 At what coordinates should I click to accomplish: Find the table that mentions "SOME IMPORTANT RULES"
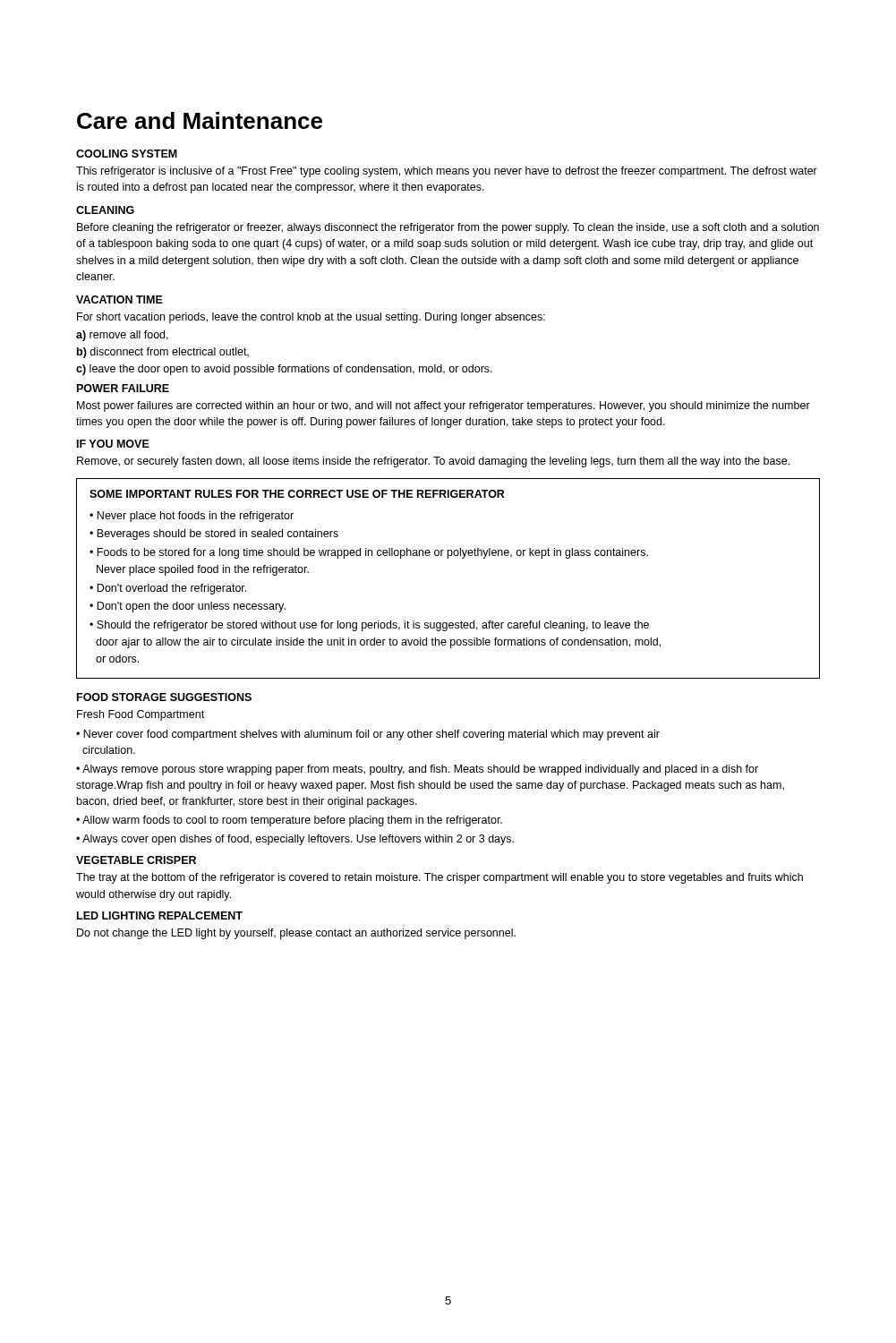tap(448, 578)
